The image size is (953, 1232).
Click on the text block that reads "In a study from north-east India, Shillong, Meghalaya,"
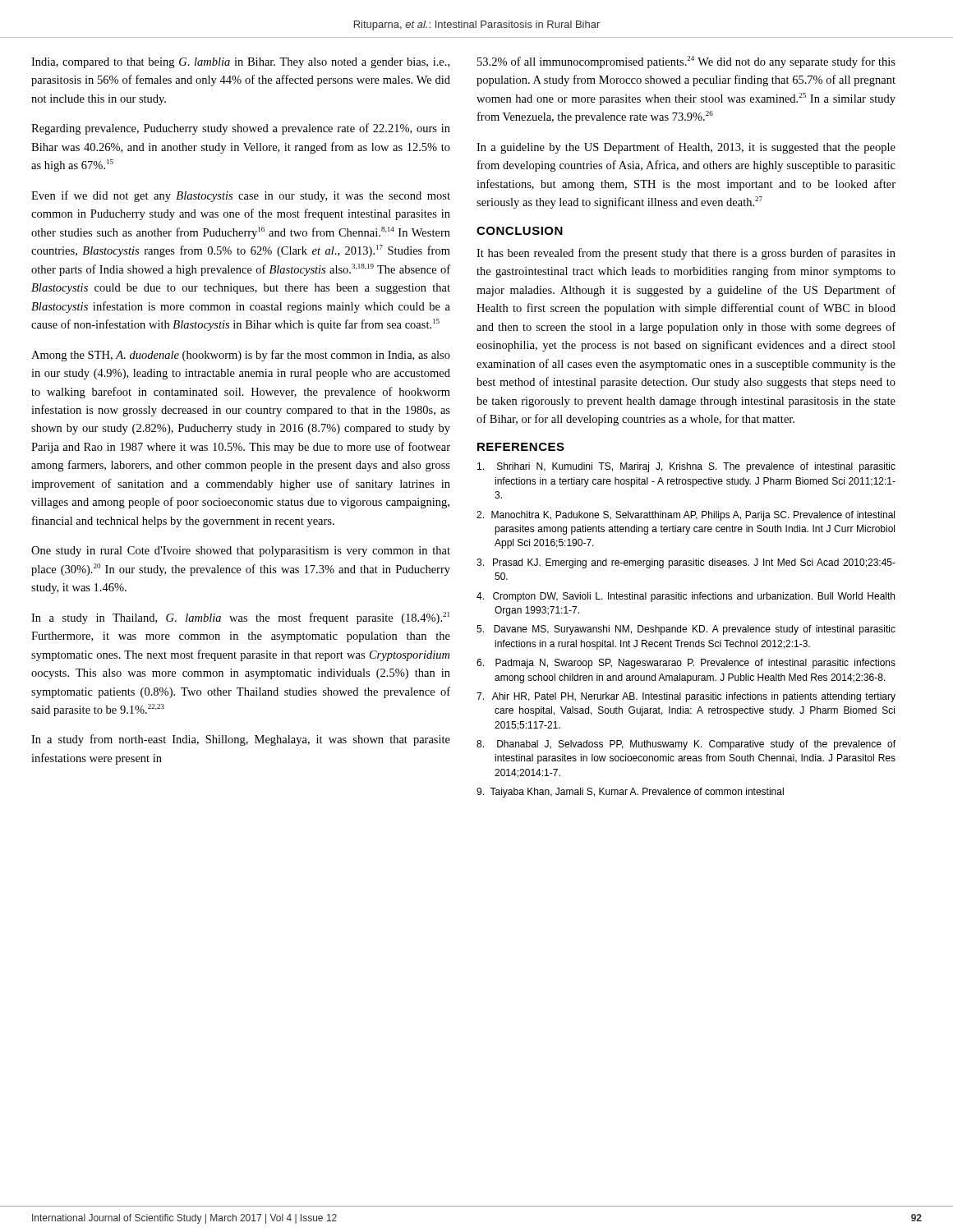(x=241, y=749)
